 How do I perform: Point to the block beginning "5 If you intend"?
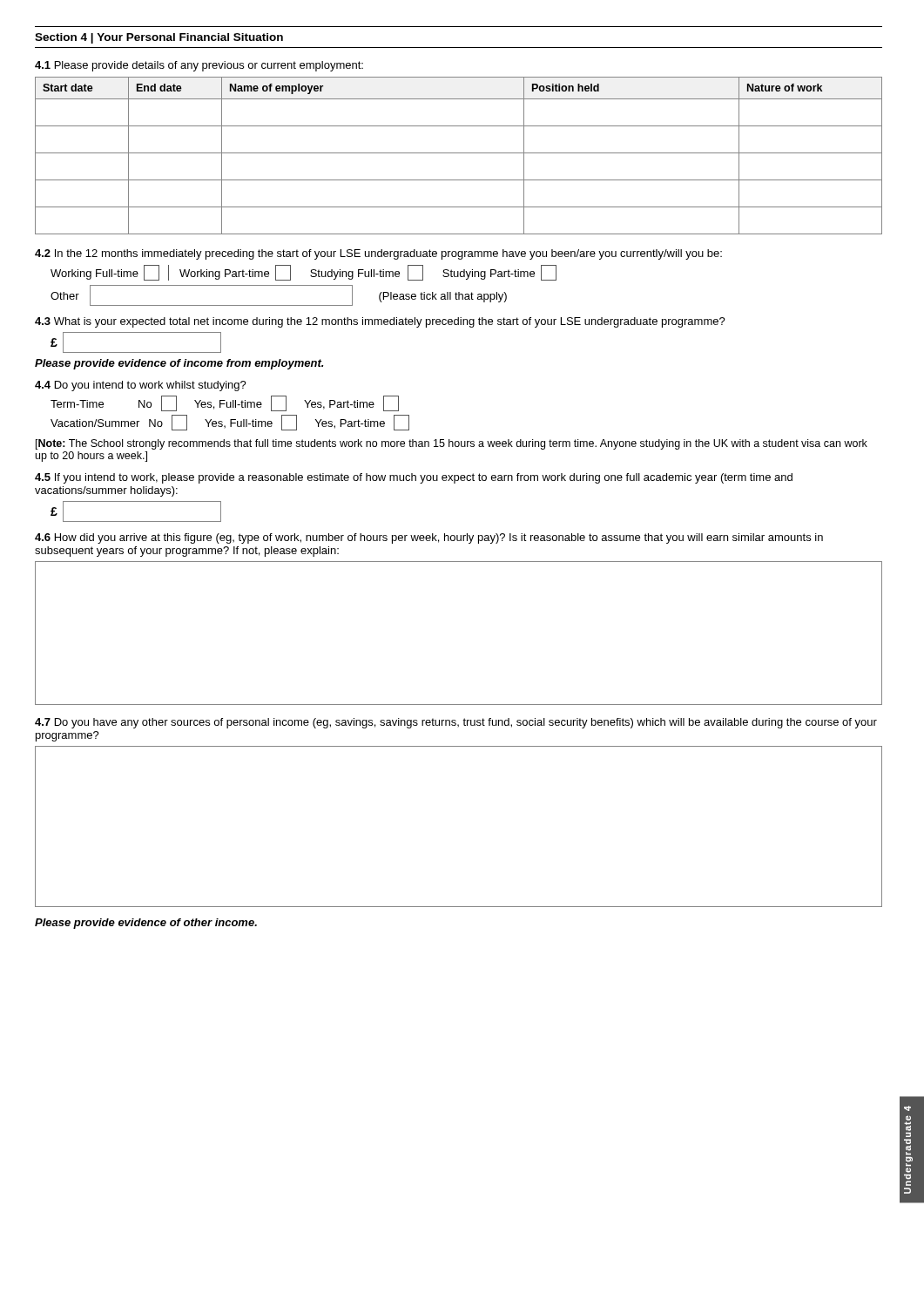pyautogui.click(x=414, y=484)
